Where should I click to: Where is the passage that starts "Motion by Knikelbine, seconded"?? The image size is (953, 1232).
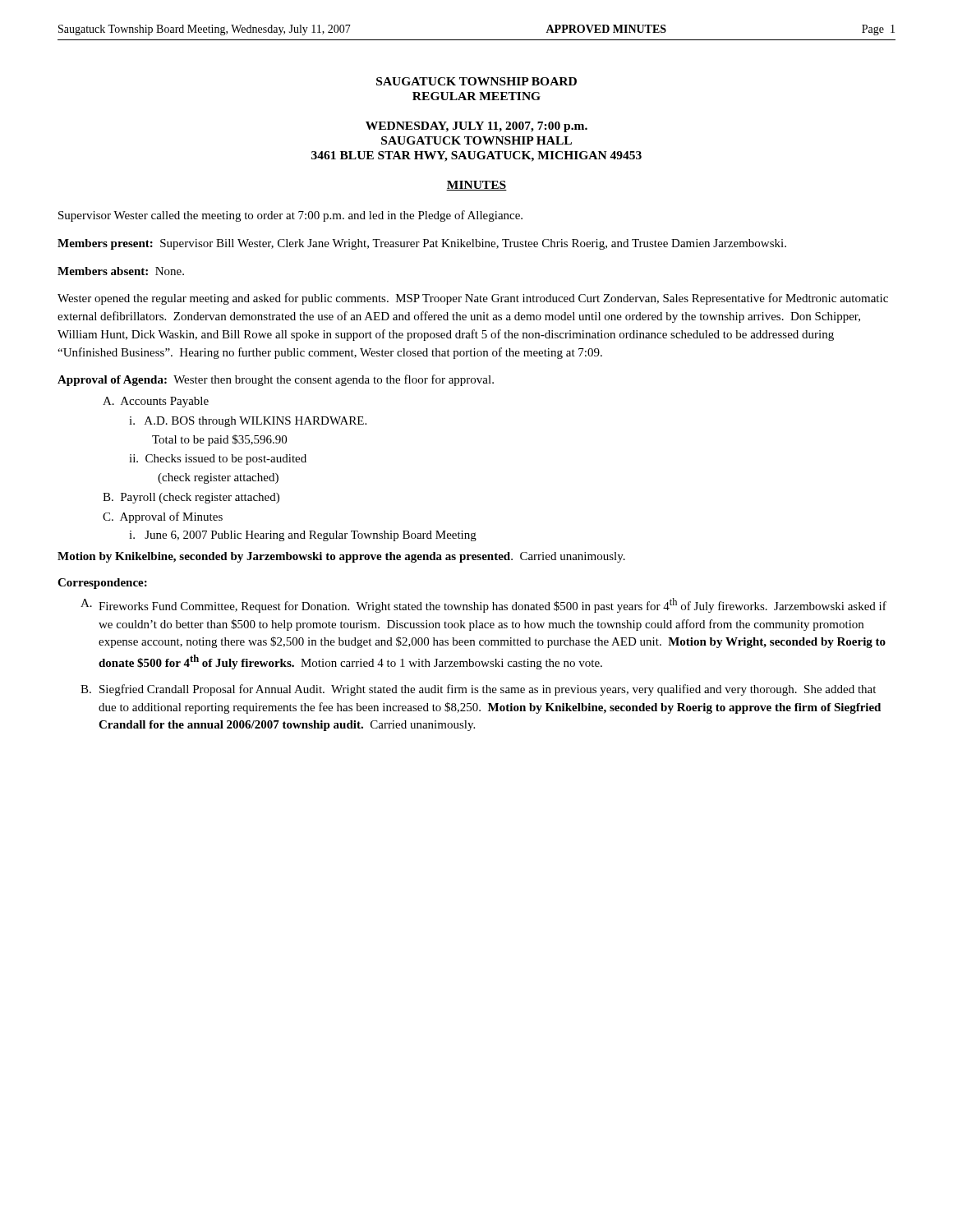[342, 556]
